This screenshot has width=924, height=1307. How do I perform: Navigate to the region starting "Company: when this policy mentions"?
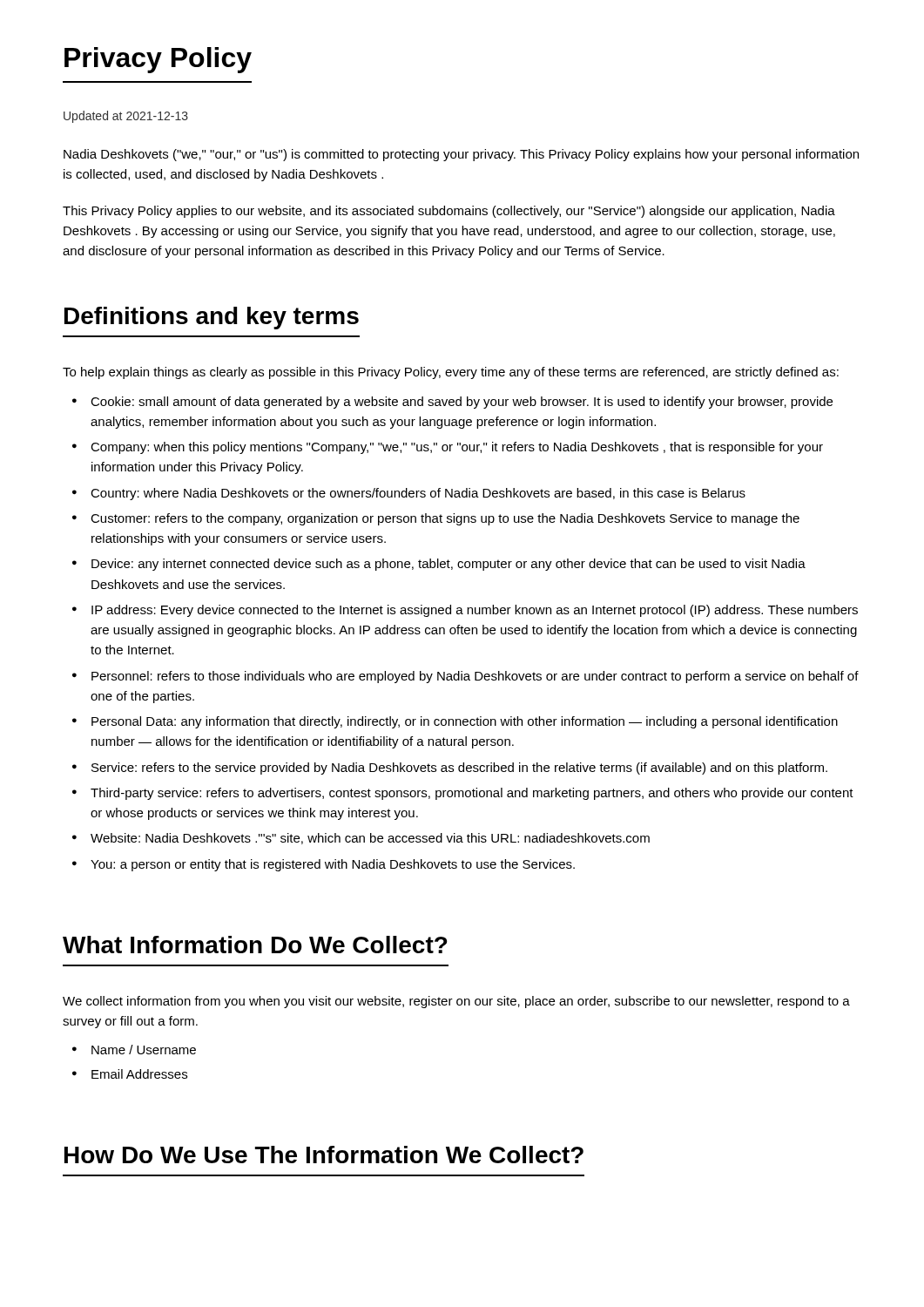coord(457,457)
